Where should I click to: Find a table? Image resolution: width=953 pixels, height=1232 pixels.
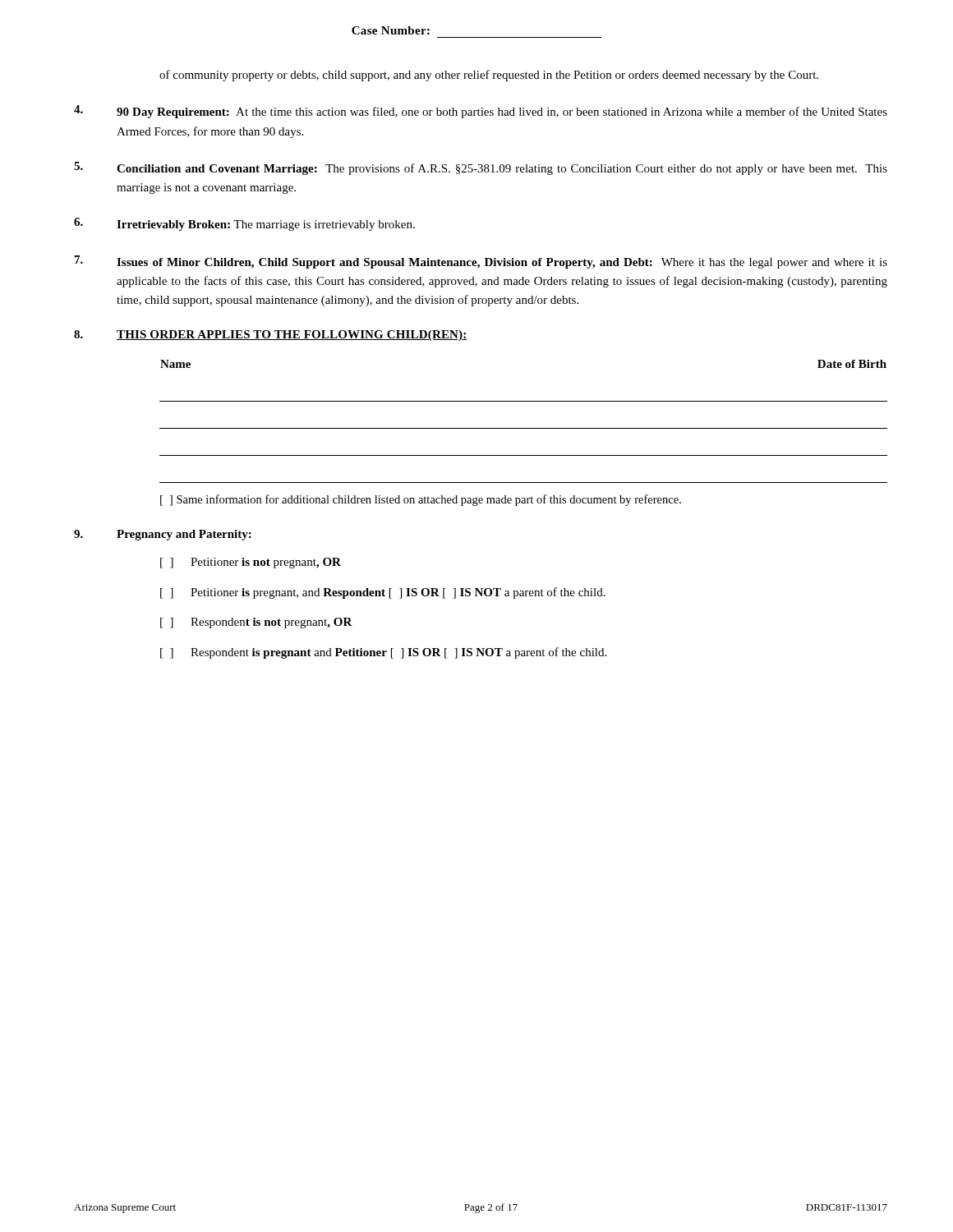coord(523,420)
